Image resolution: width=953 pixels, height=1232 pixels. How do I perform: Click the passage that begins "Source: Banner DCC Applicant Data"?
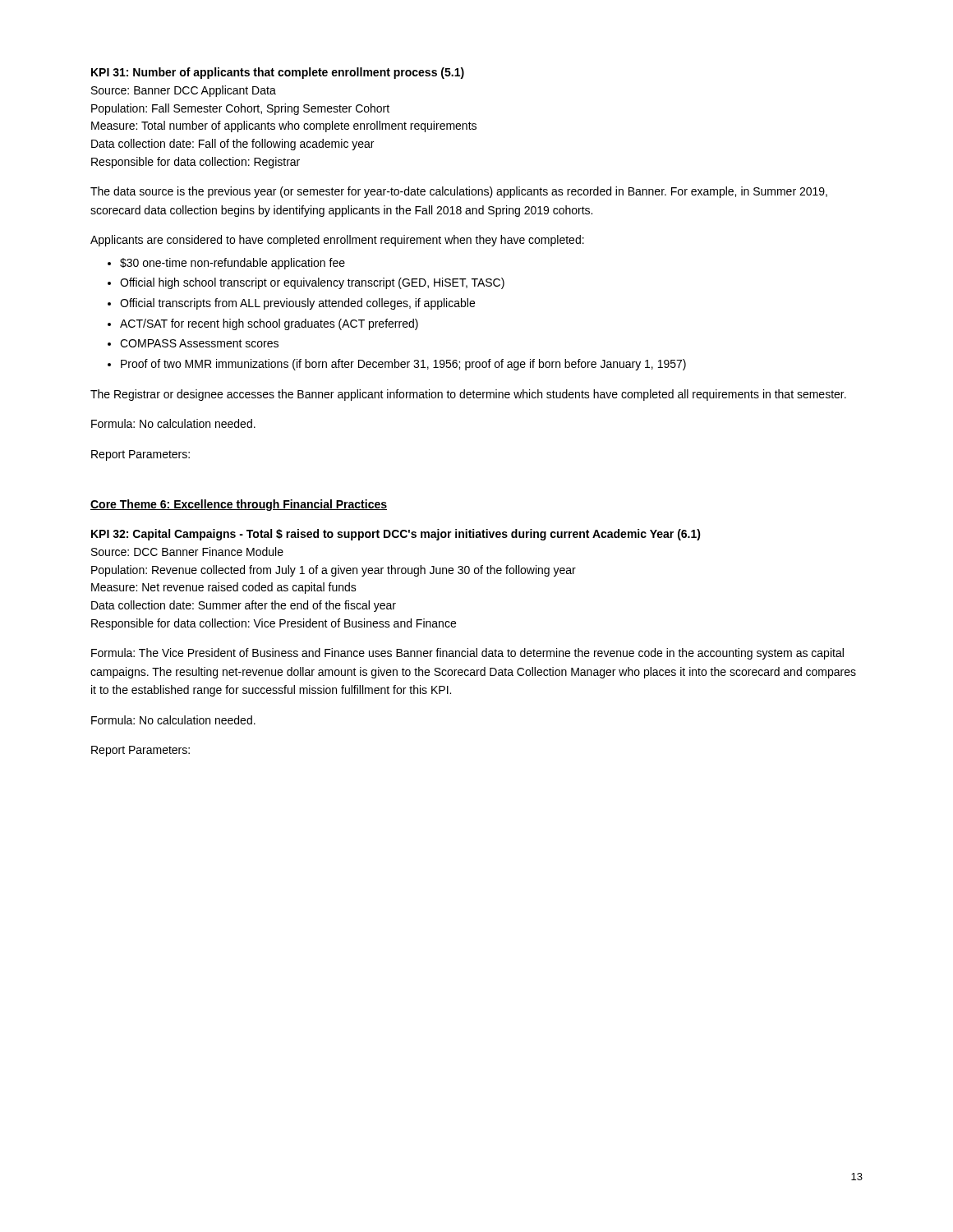476,127
